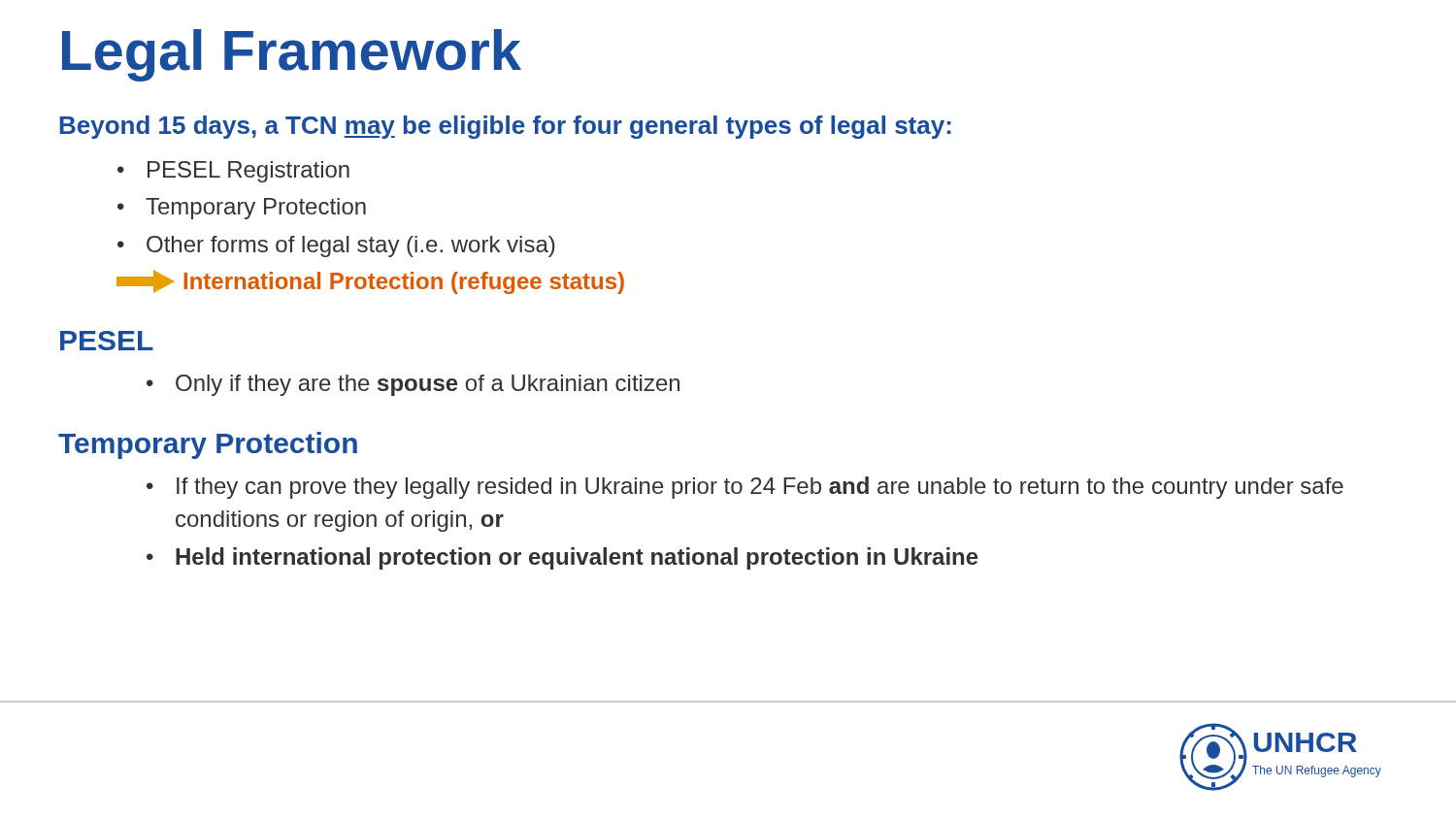Select the logo

(x=1286, y=757)
